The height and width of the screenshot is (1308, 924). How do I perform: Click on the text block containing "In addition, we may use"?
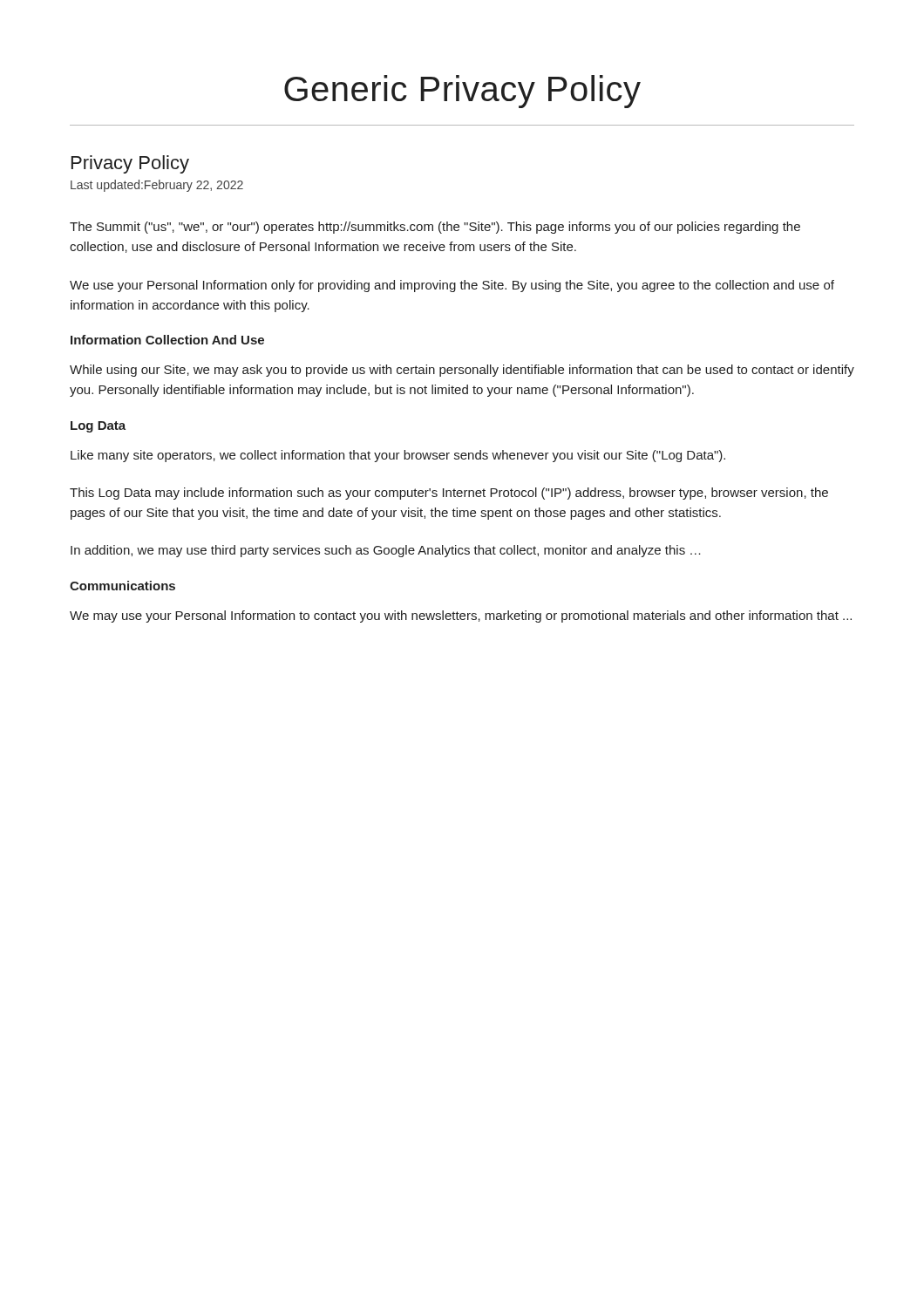pyautogui.click(x=462, y=550)
